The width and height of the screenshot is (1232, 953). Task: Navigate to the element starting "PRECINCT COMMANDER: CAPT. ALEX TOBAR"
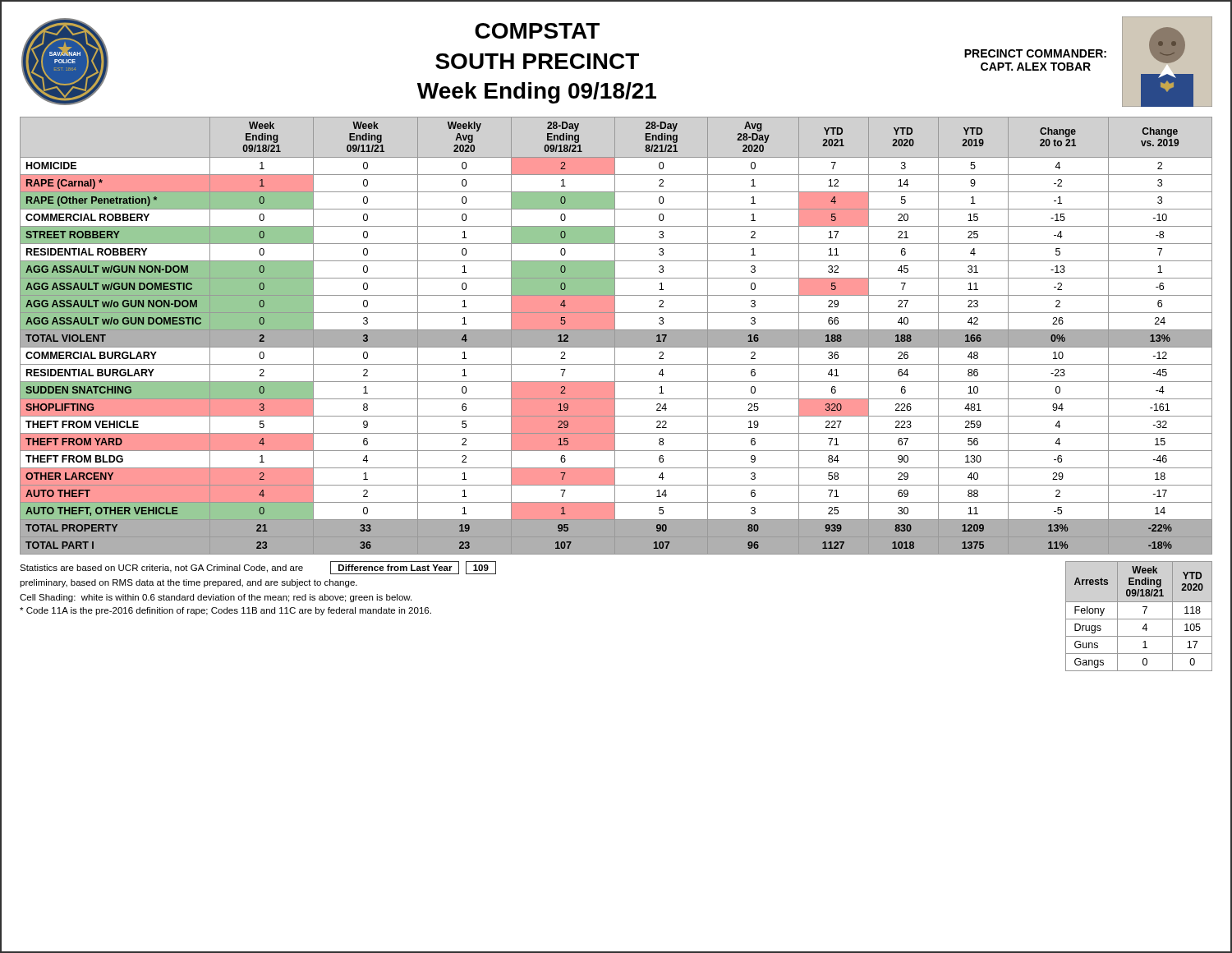coord(1036,60)
